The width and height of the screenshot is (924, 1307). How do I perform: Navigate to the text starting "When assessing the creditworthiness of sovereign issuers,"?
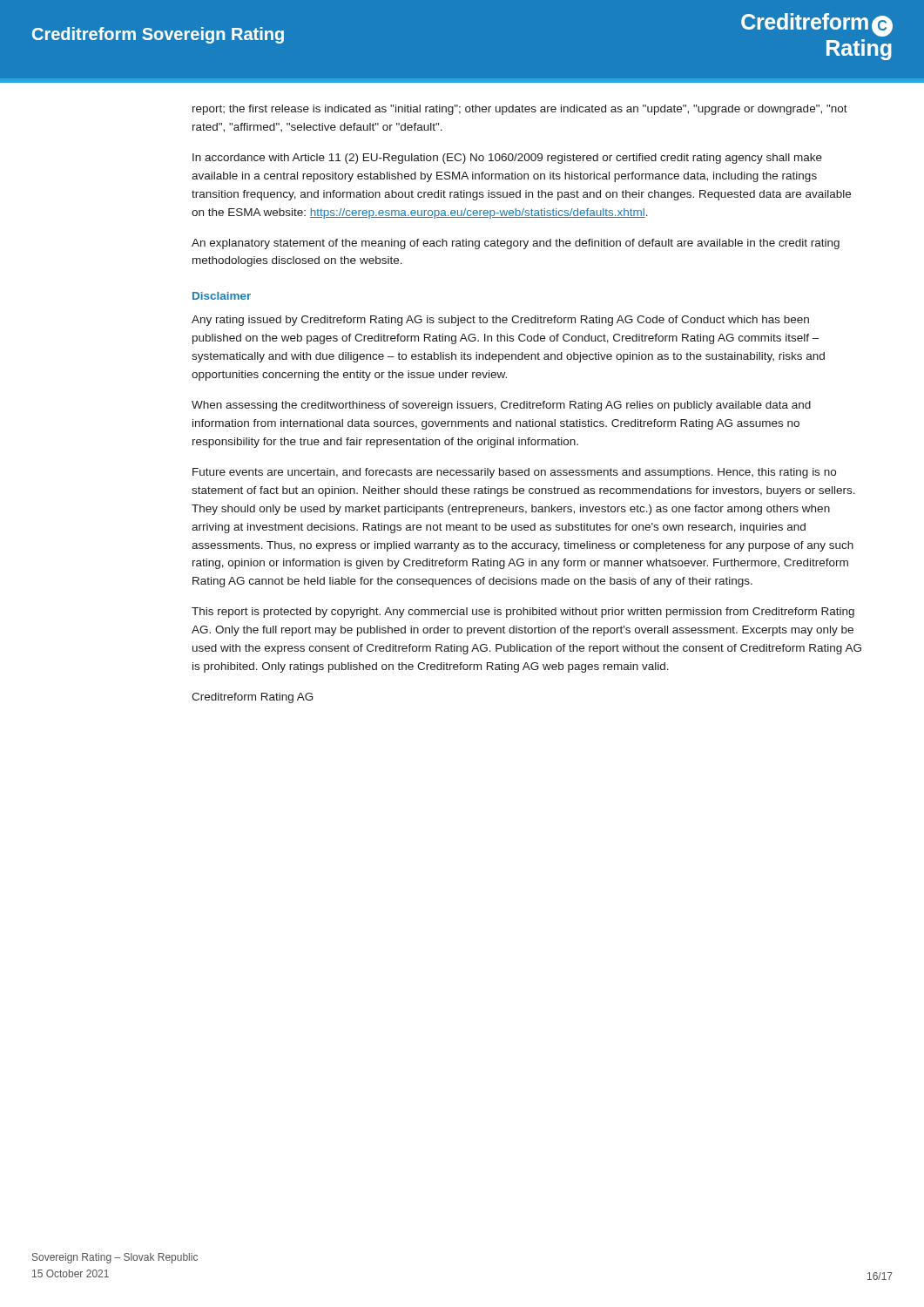tap(527, 424)
